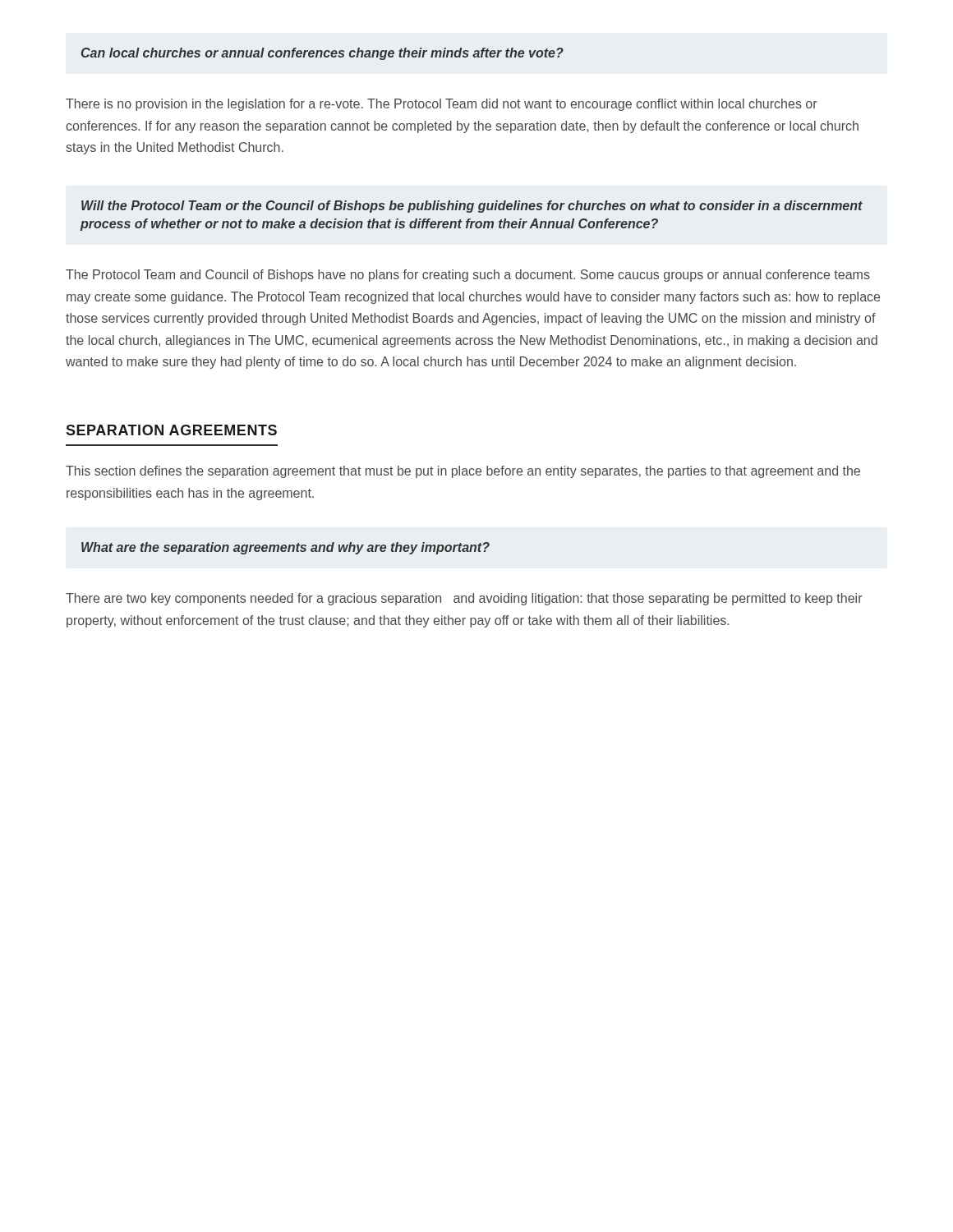Find the section header containing "Can local churches or annual conferences change their"
953x1232 pixels.
pos(476,54)
